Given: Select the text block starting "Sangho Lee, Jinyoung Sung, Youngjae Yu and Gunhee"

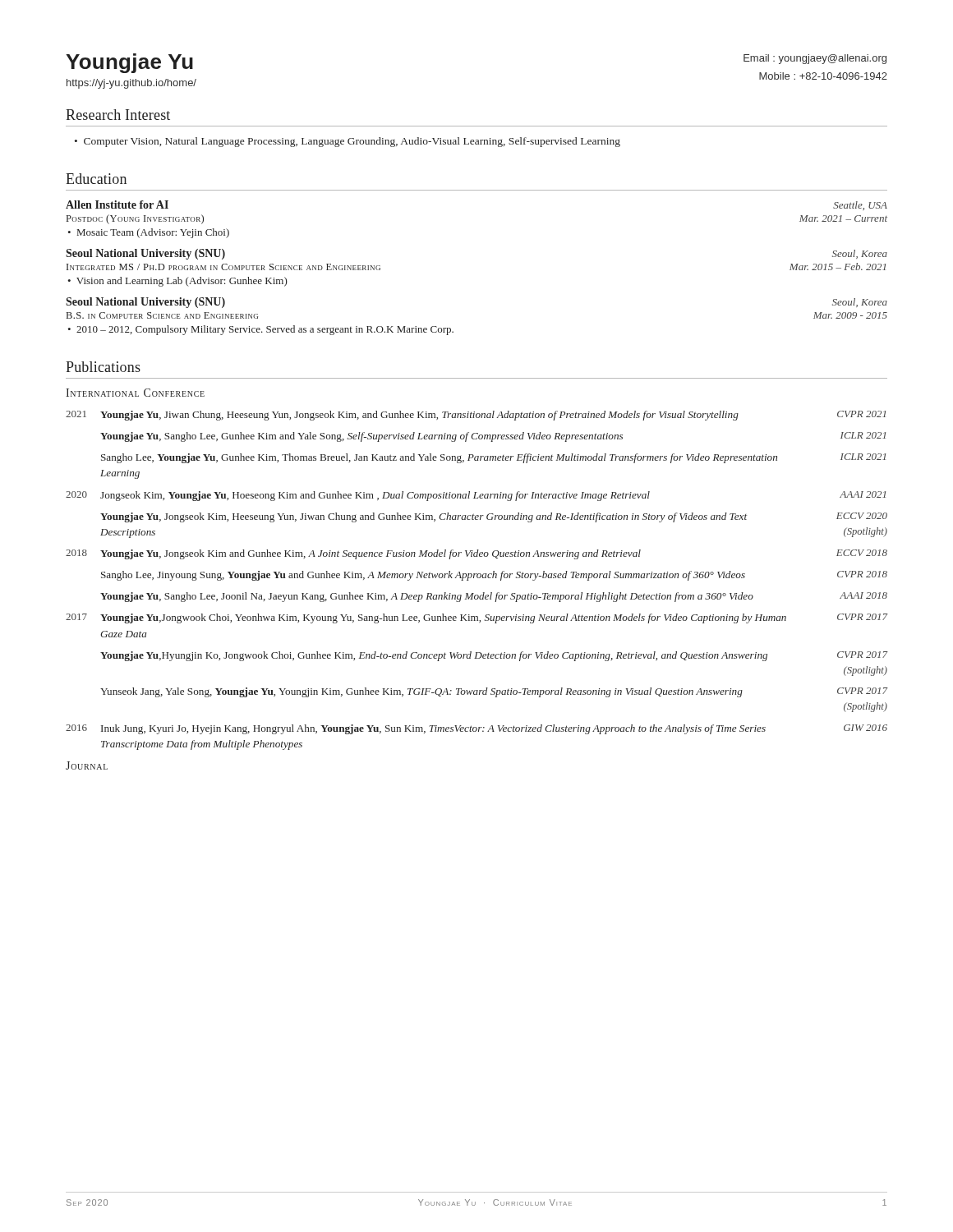Looking at the screenshot, I should tap(476, 575).
